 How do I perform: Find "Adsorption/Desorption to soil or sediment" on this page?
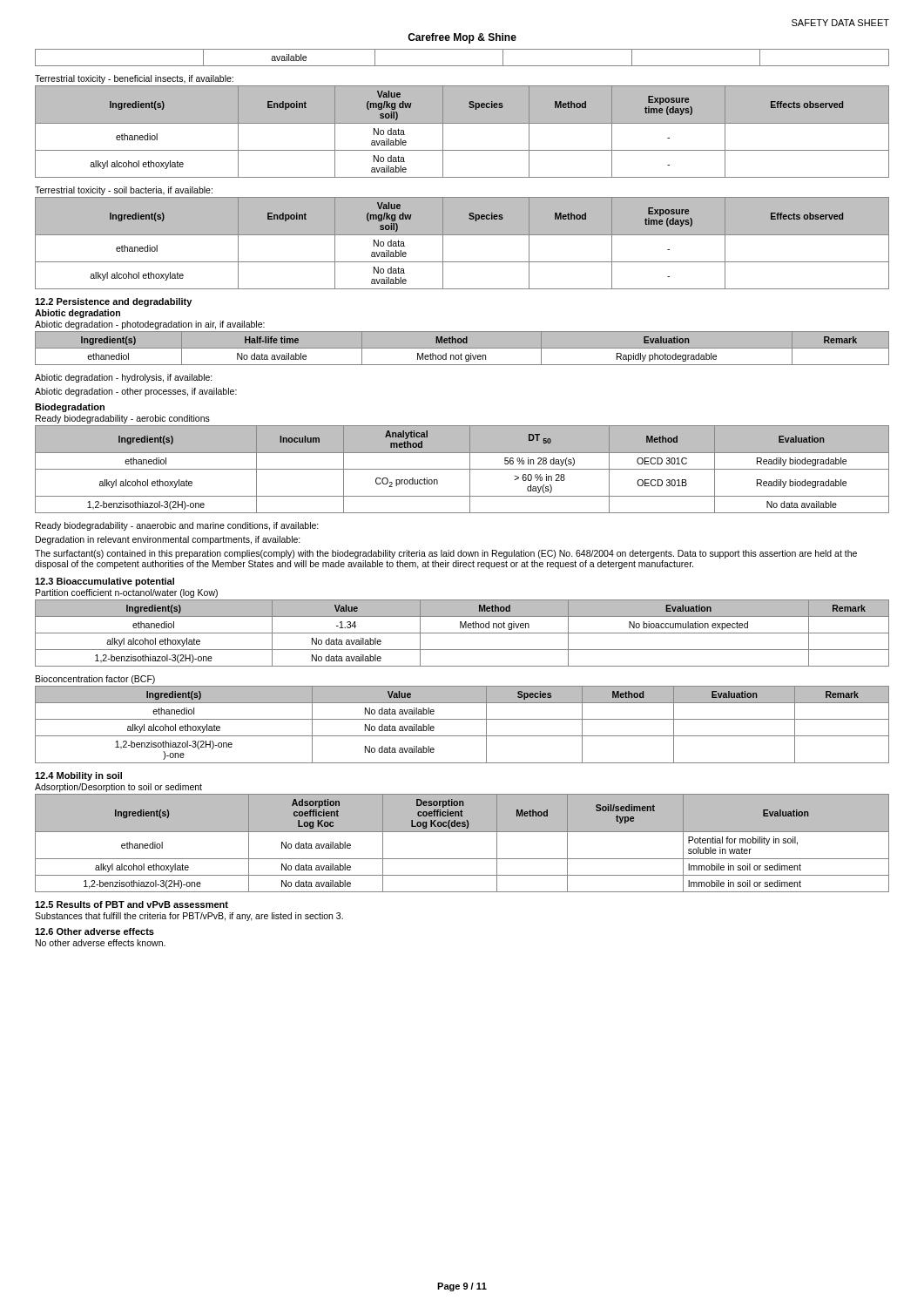[x=118, y=787]
